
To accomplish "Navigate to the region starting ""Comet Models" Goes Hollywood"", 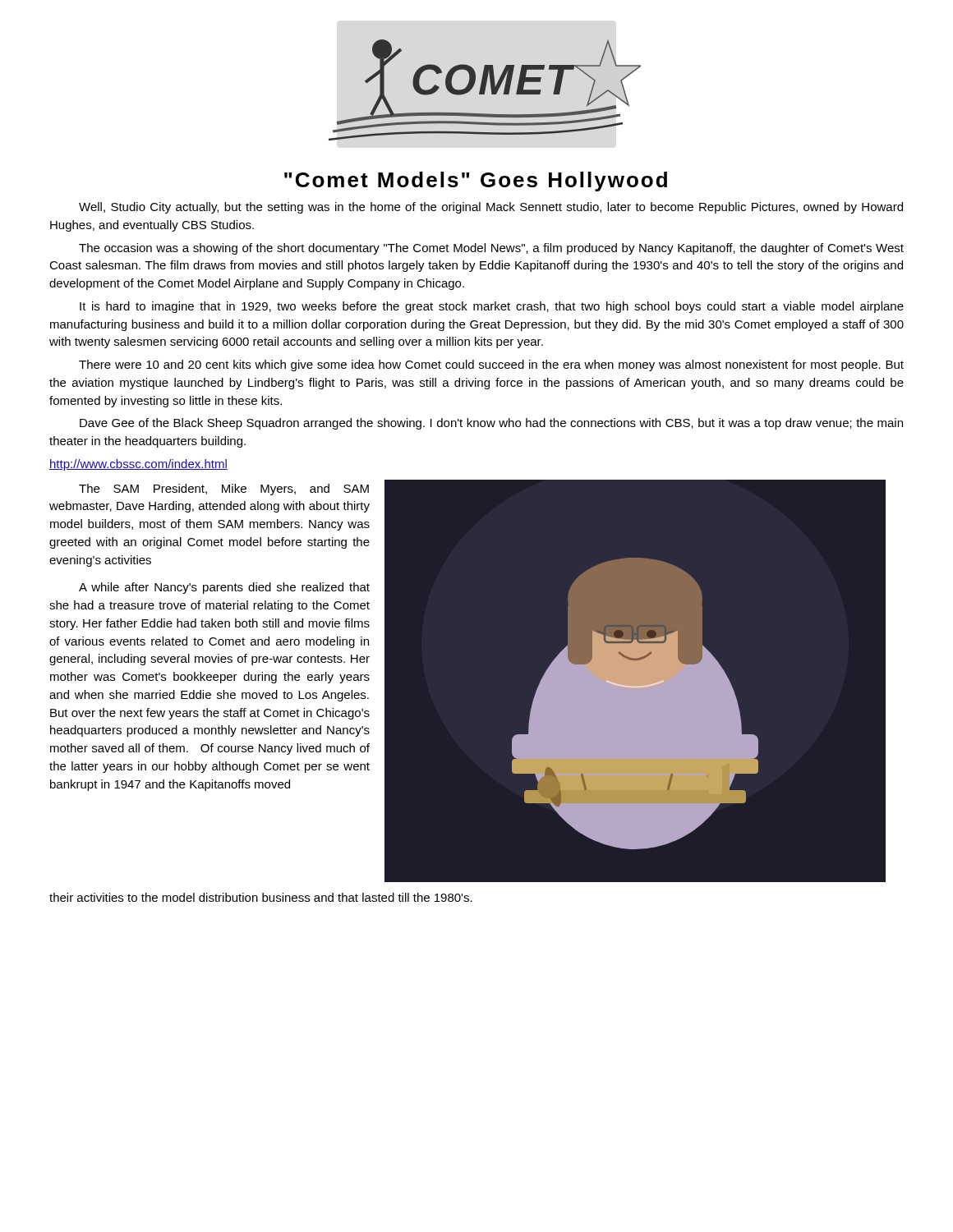I will click(476, 180).
